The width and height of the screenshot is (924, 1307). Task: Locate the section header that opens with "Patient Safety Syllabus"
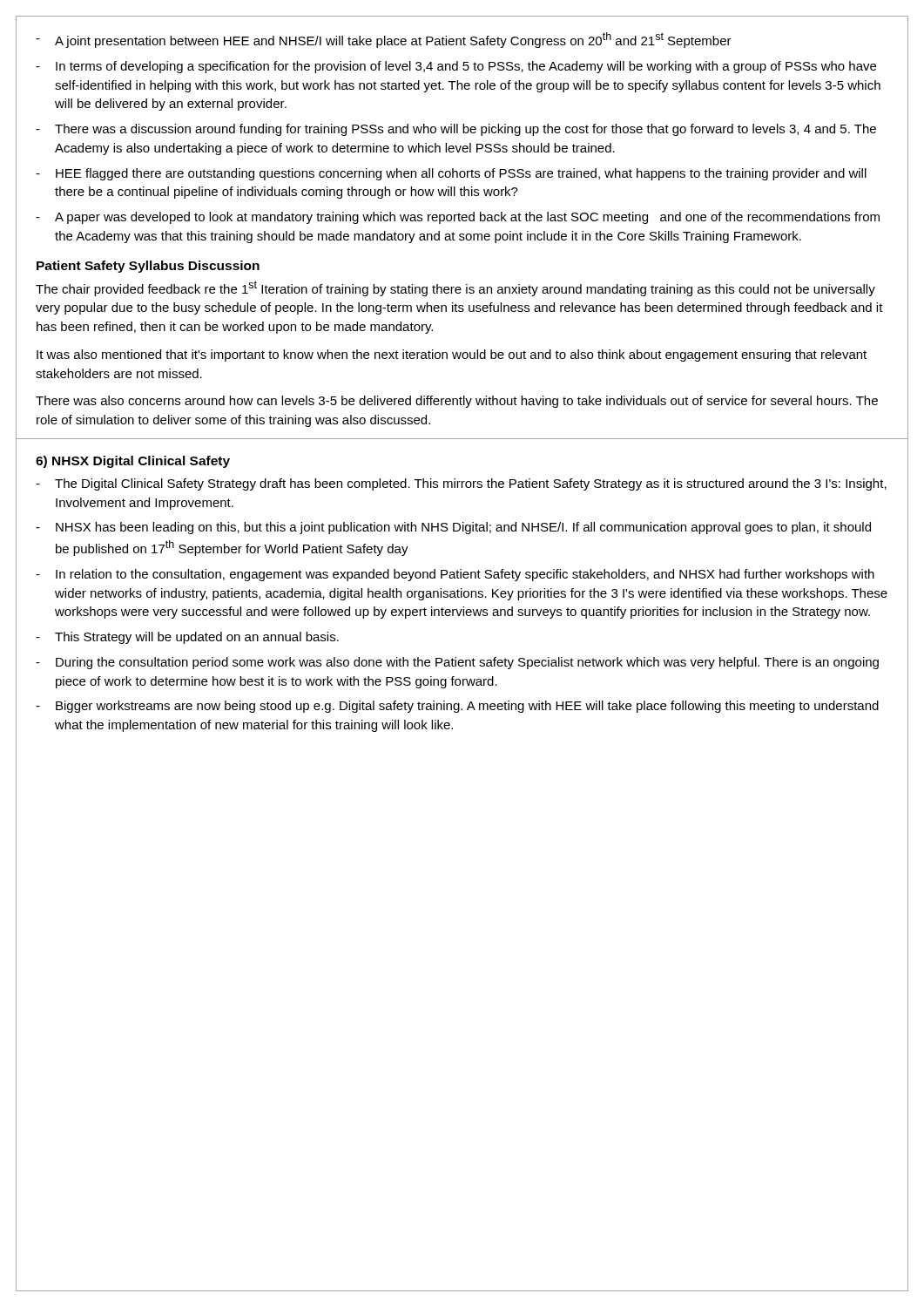148,265
